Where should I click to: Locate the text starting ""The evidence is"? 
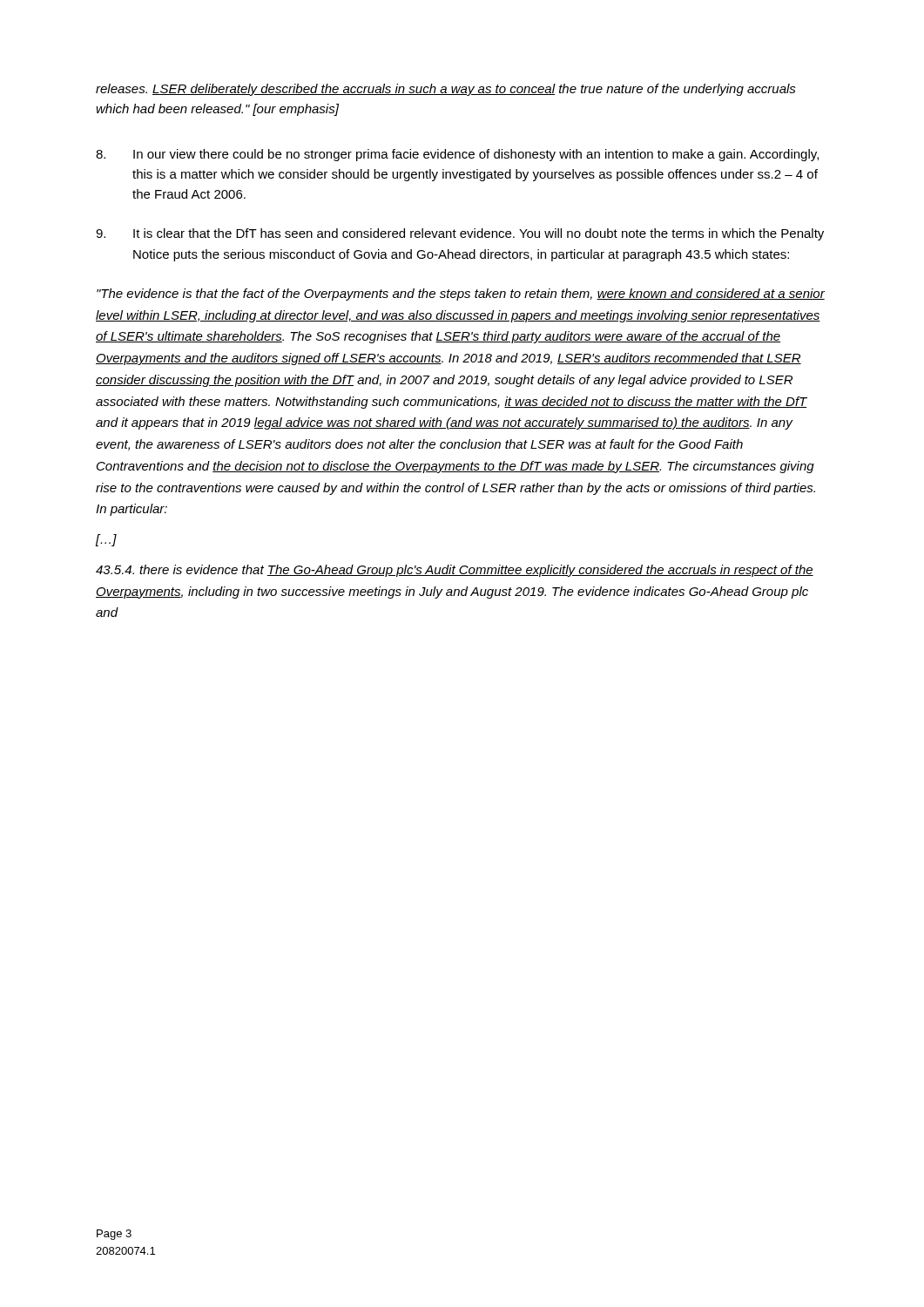[x=462, y=453]
